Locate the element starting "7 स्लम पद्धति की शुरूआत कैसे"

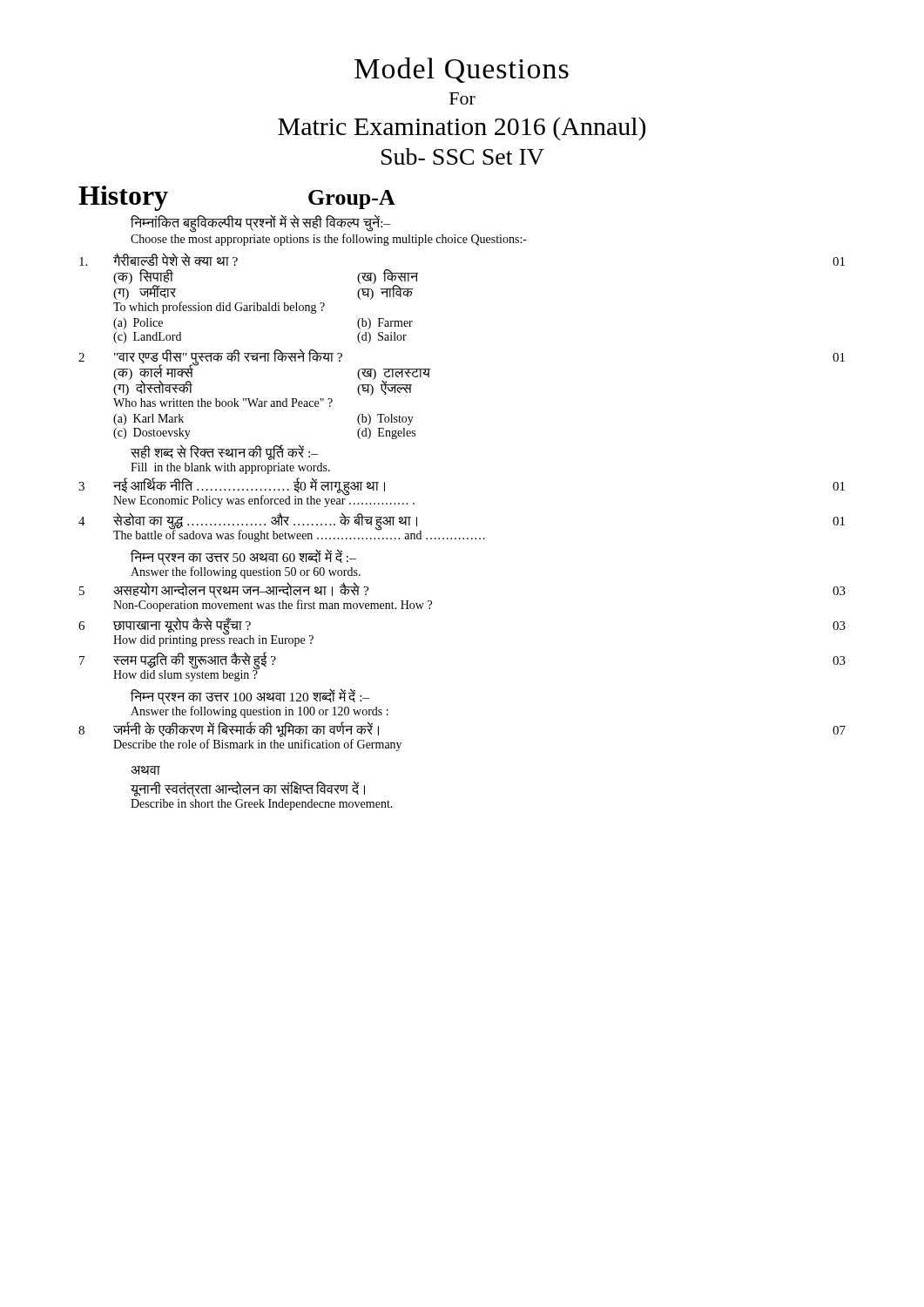(162, 664)
